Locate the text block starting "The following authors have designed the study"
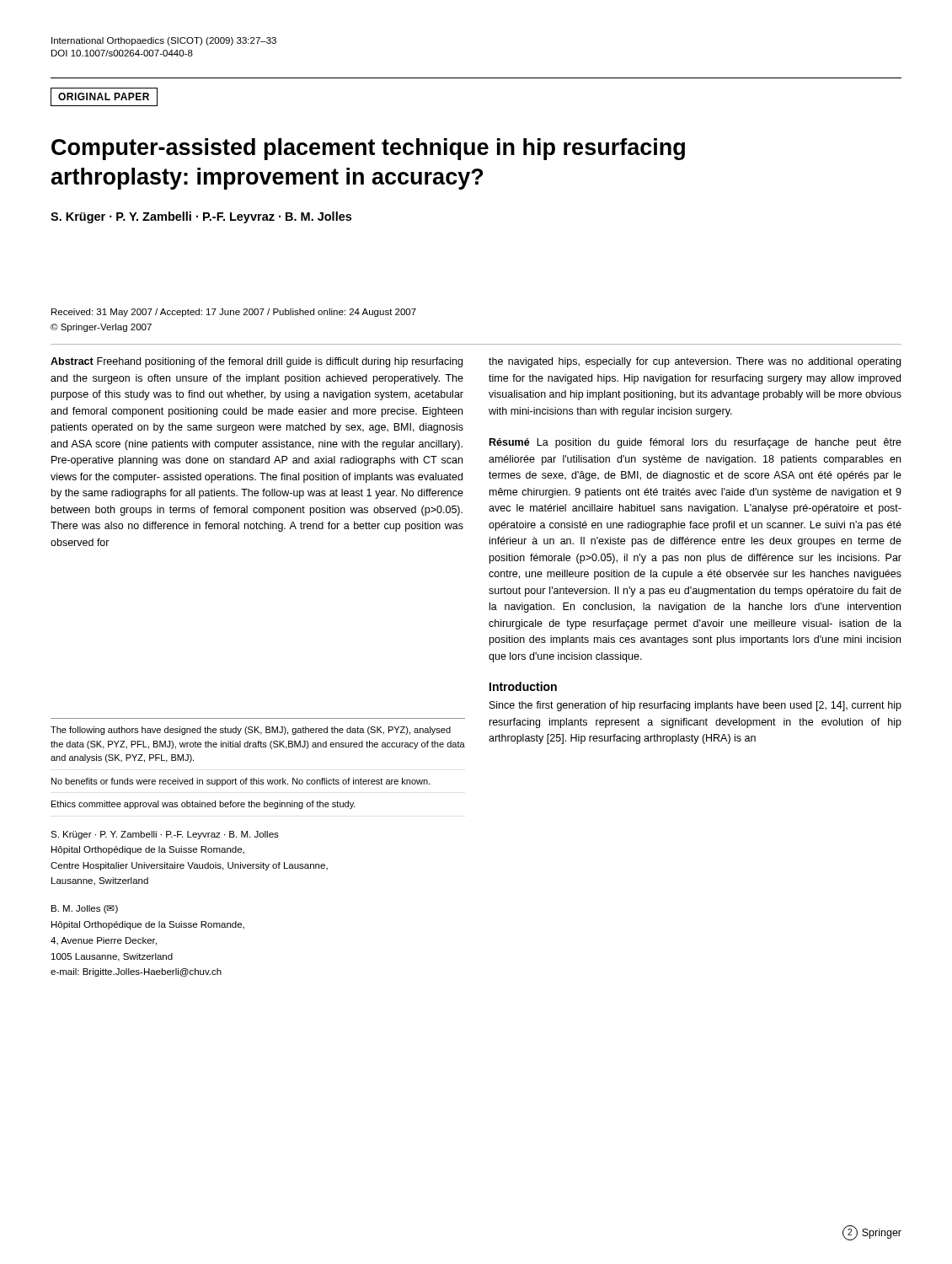The width and height of the screenshot is (952, 1264). click(x=258, y=744)
